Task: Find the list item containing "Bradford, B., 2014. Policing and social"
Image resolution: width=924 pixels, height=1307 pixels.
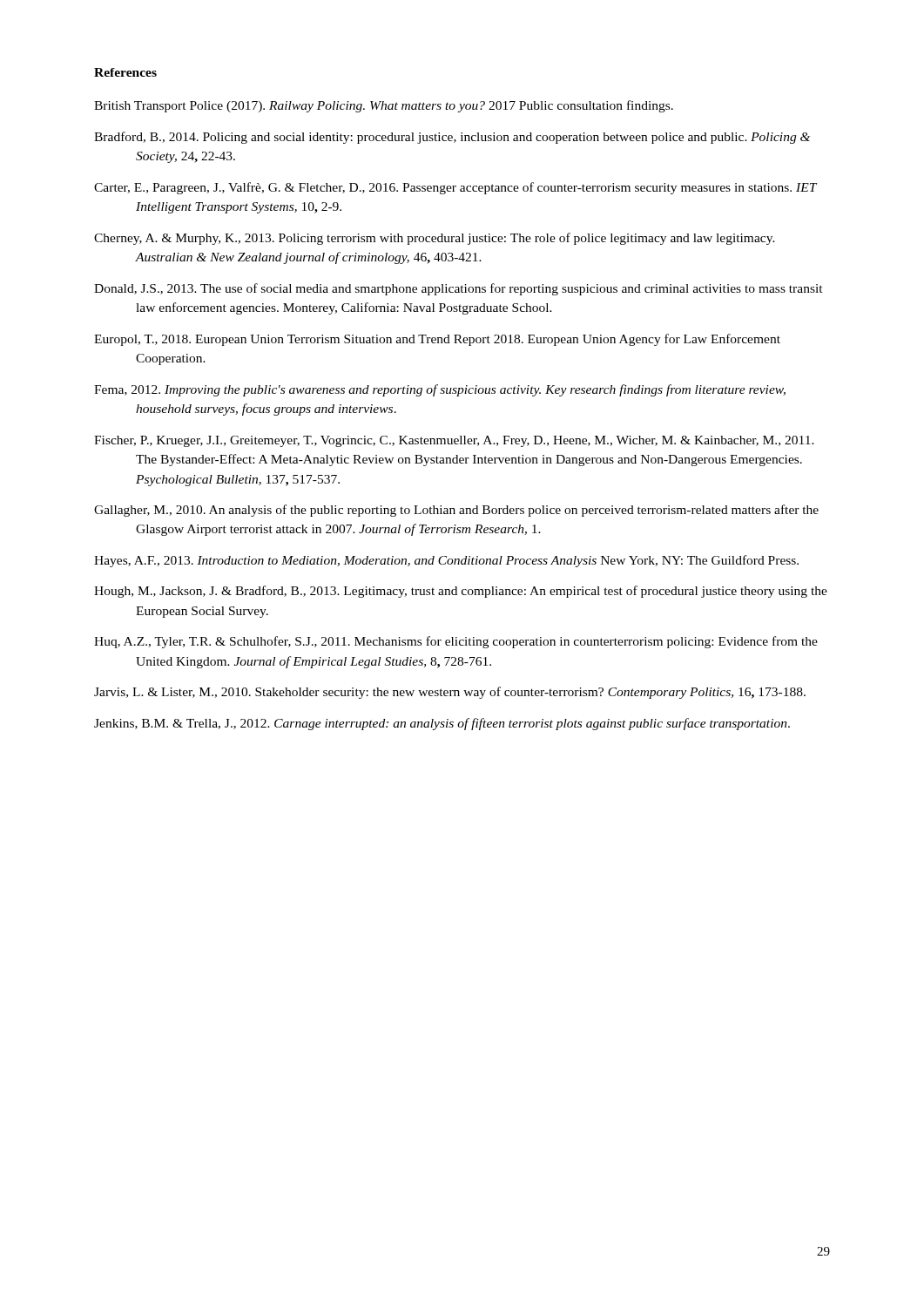Action: click(452, 146)
